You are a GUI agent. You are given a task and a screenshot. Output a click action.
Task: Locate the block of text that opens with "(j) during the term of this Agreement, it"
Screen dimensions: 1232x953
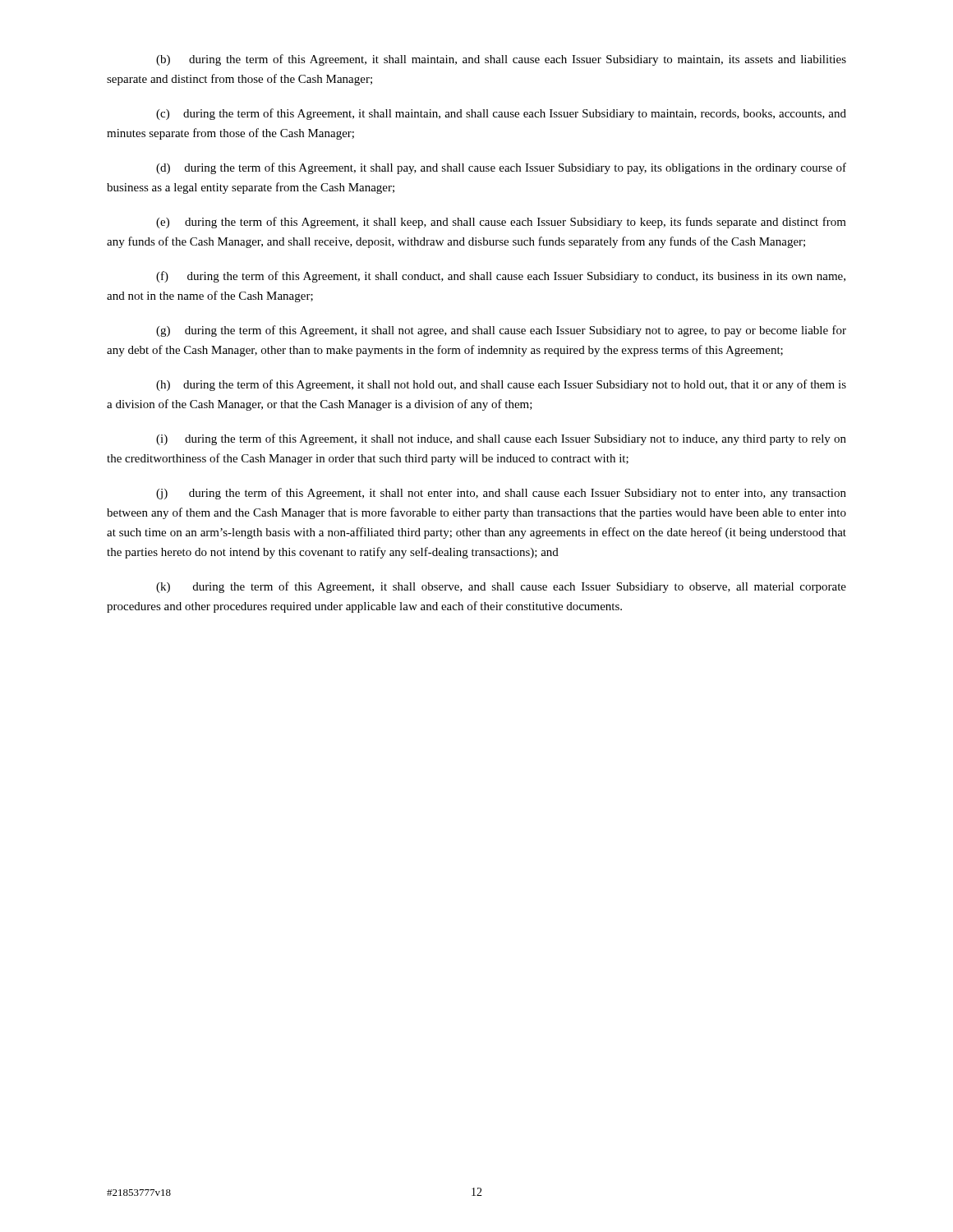476,522
